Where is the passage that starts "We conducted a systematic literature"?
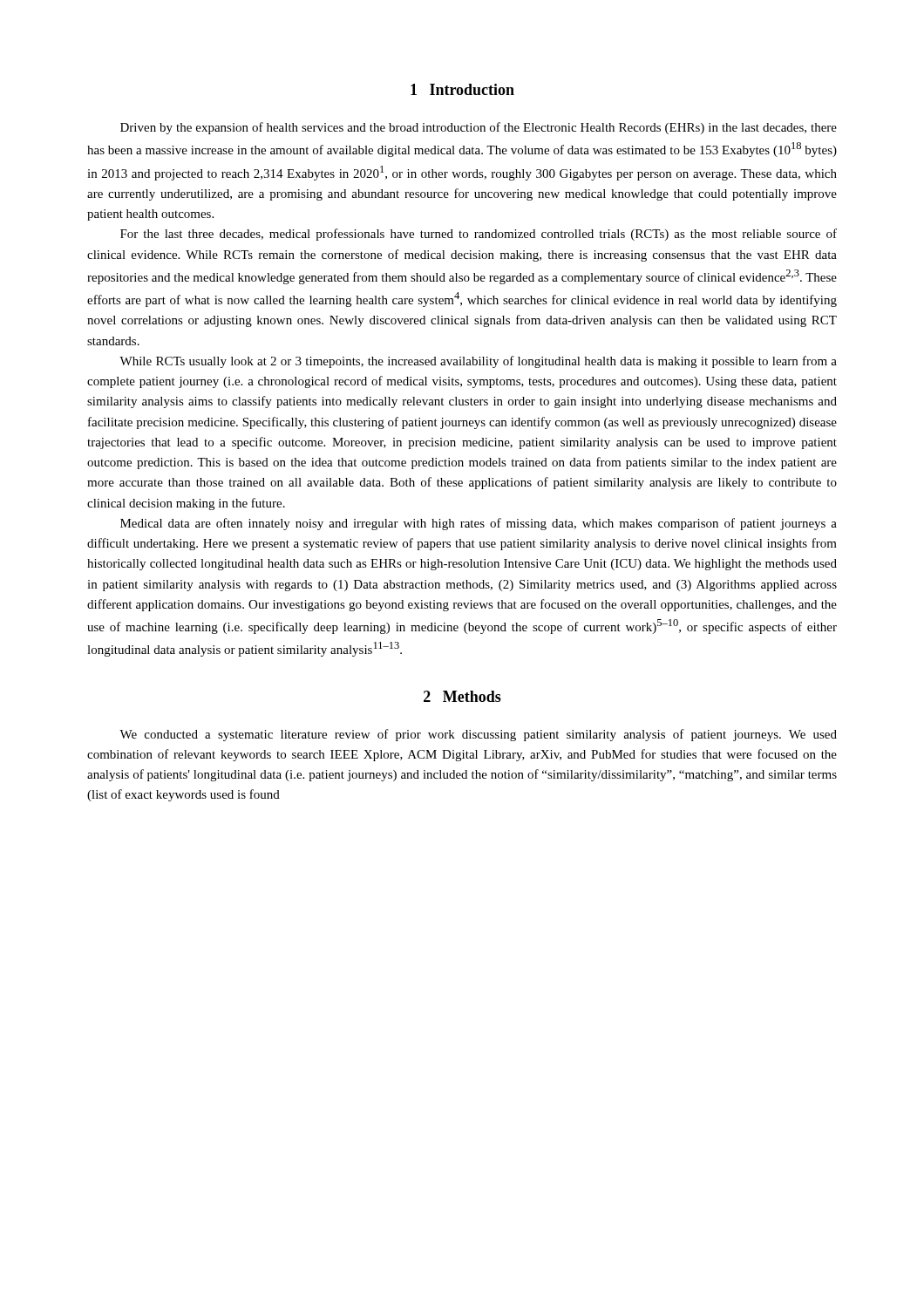Screen dimensions: 1308x924 462,765
